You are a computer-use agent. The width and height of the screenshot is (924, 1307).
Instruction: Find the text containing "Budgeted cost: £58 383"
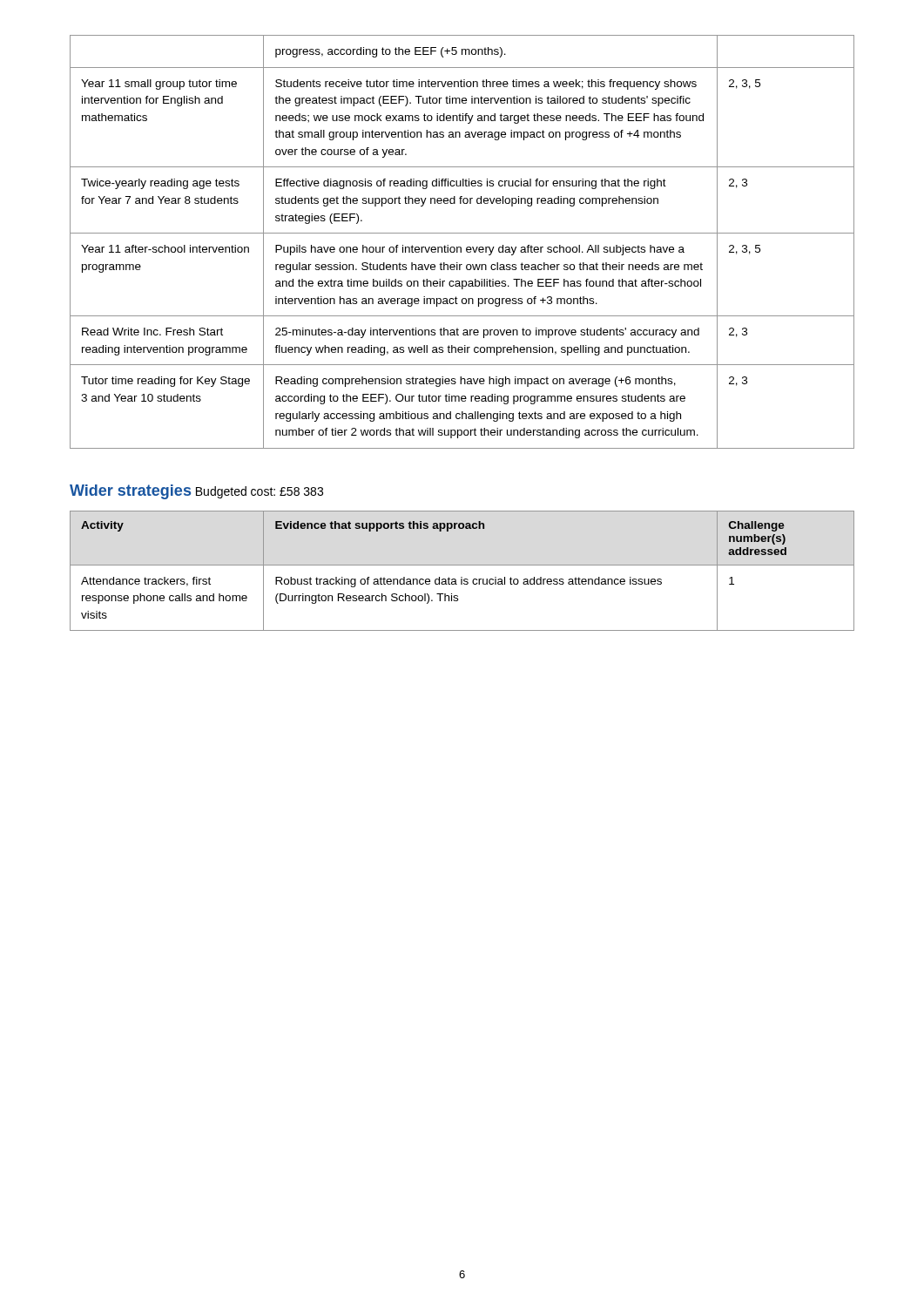(x=259, y=491)
